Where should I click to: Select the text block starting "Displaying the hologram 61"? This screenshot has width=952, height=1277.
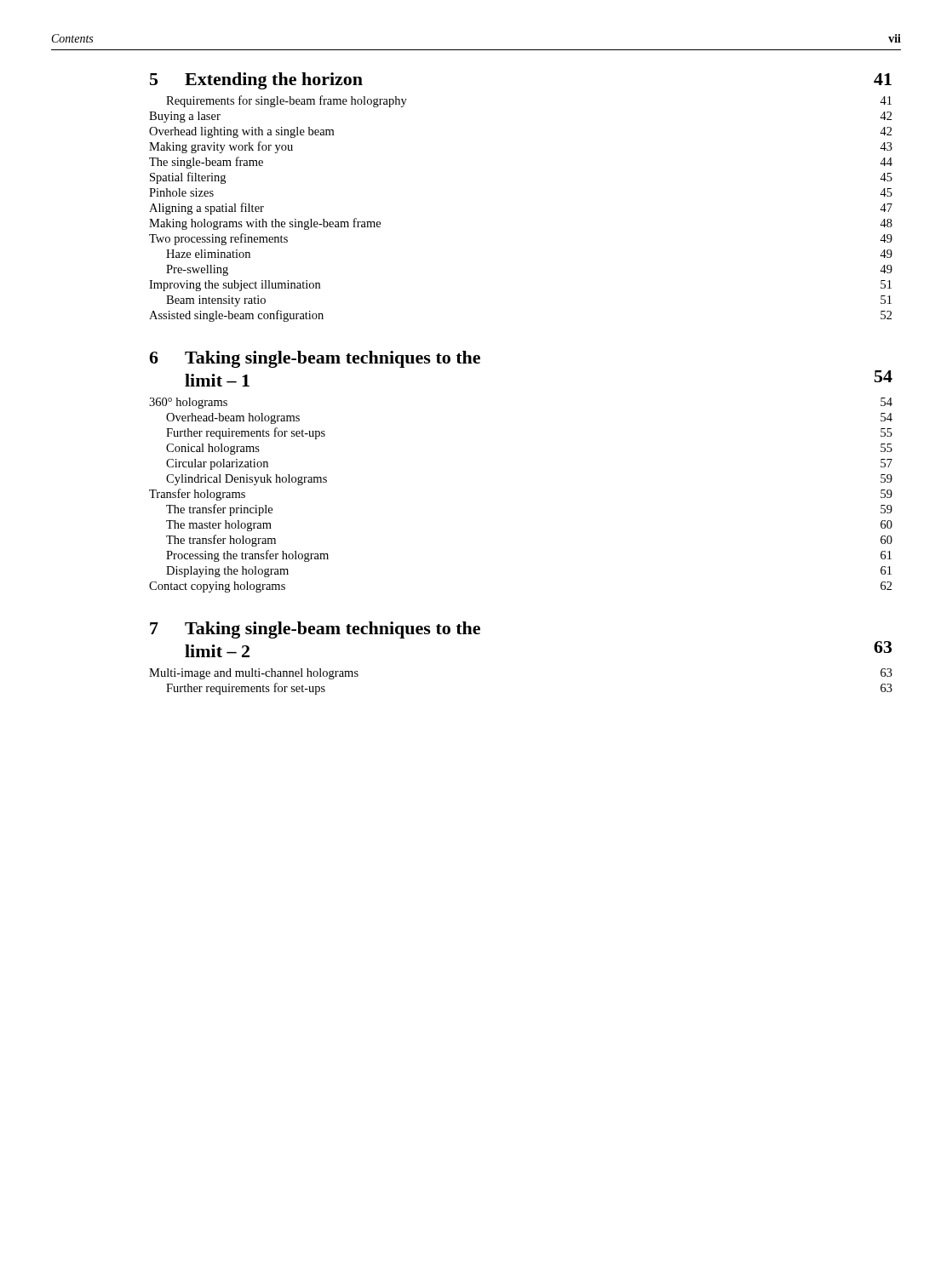coord(228,572)
